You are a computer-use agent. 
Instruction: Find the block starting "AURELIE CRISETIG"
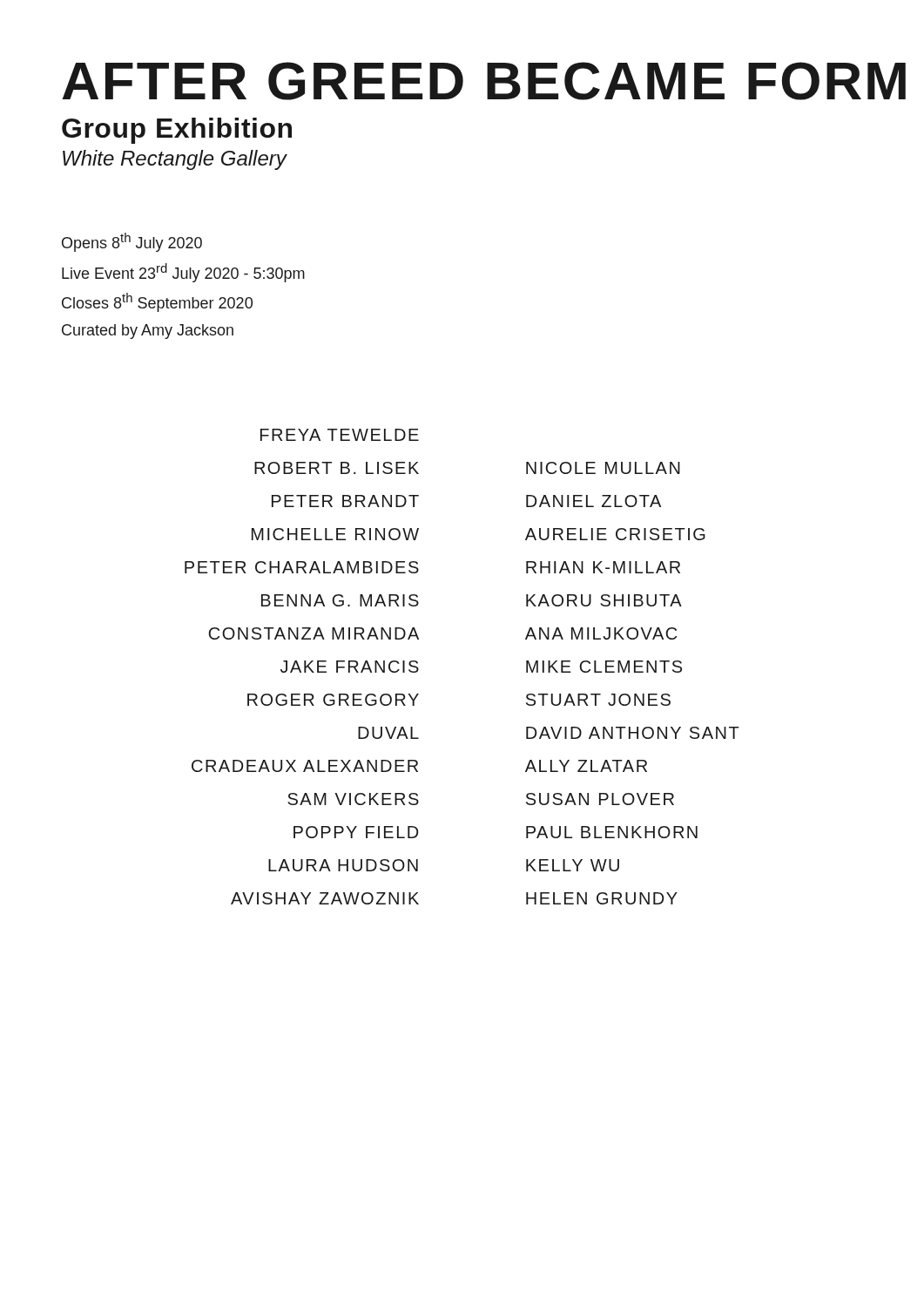click(x=616, y=534)
